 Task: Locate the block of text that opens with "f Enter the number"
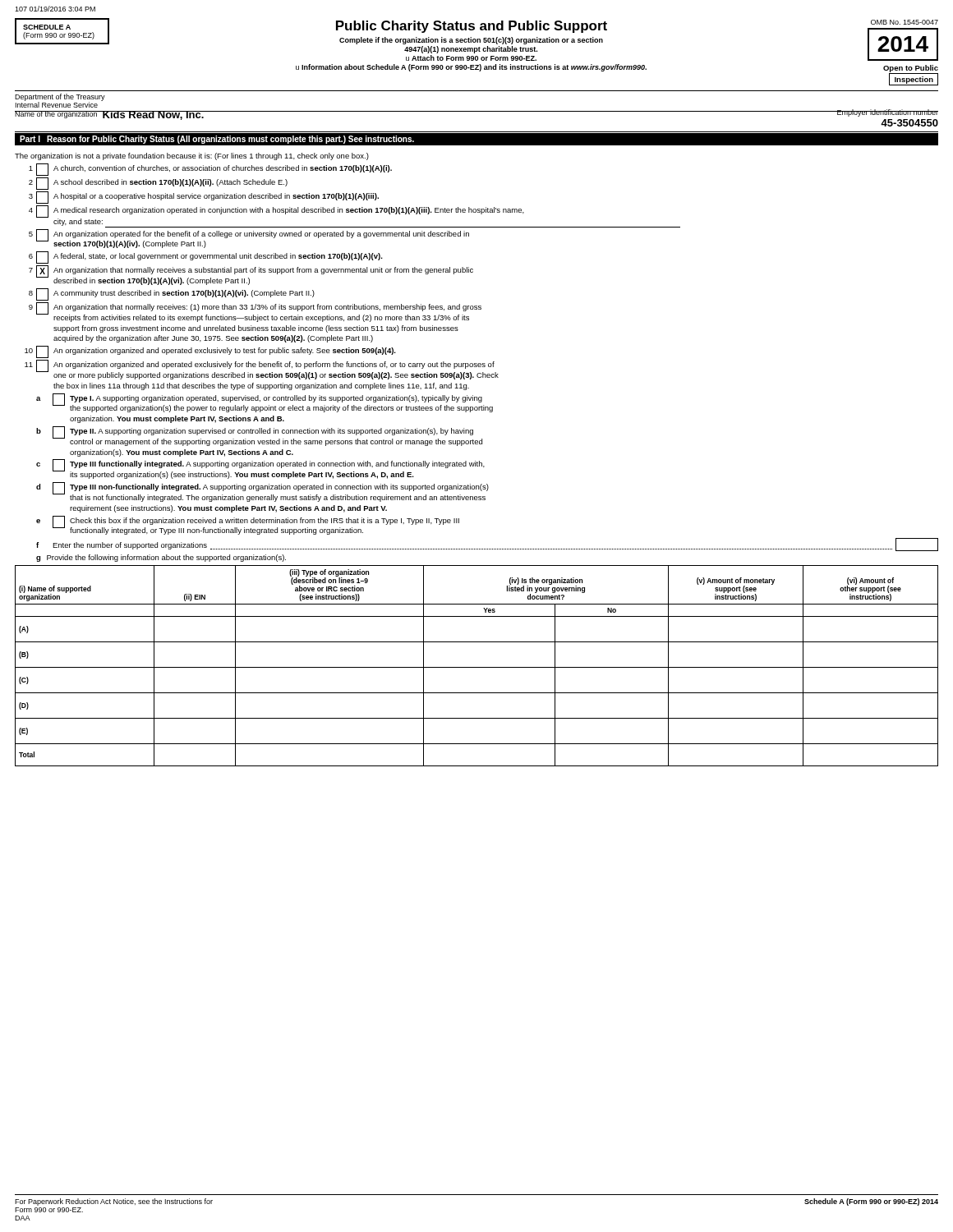click(x=487, y=545)
